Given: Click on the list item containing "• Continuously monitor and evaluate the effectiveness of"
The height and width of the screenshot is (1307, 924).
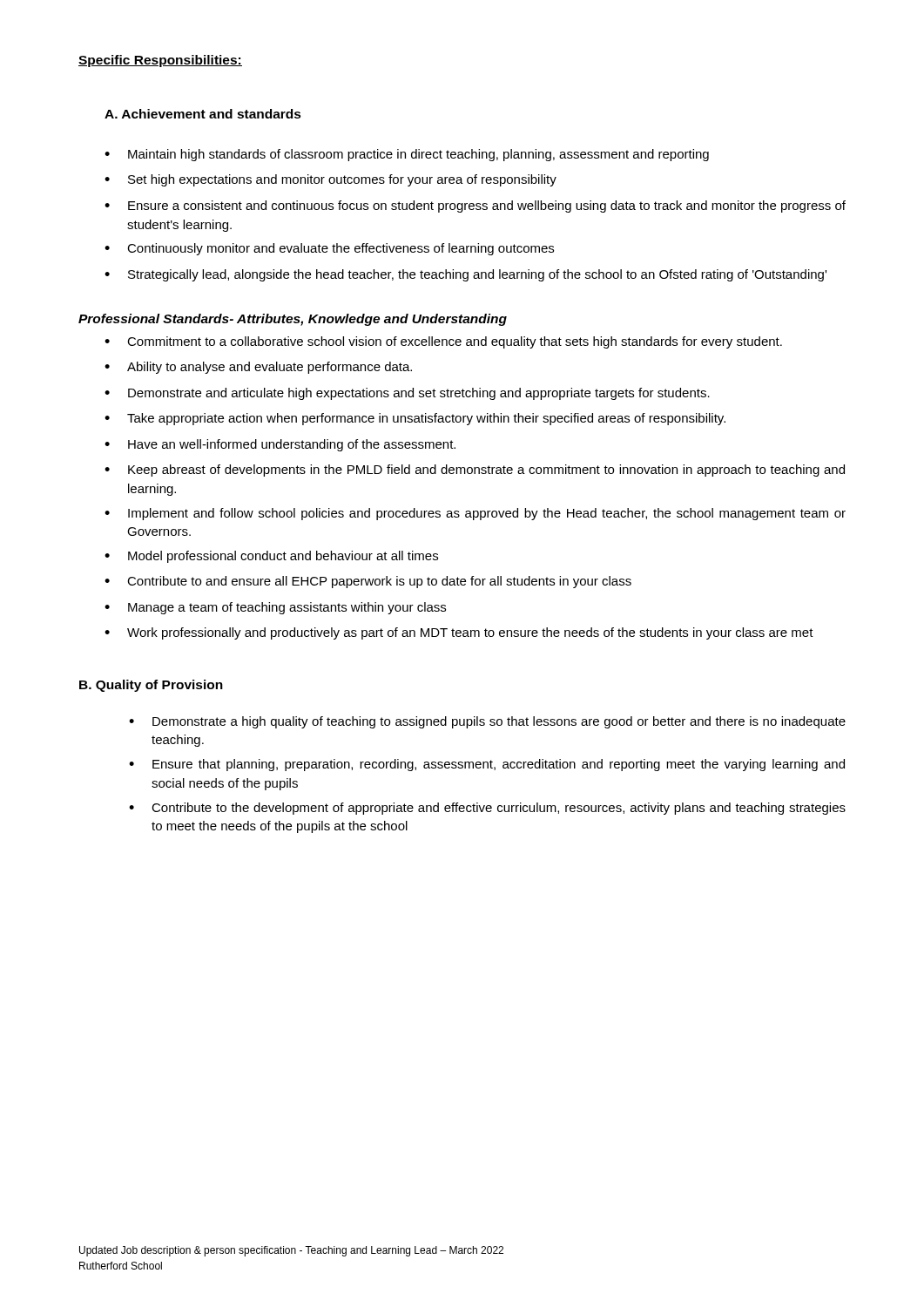Looking at the screenshot, I should click(x=475, y=249).
